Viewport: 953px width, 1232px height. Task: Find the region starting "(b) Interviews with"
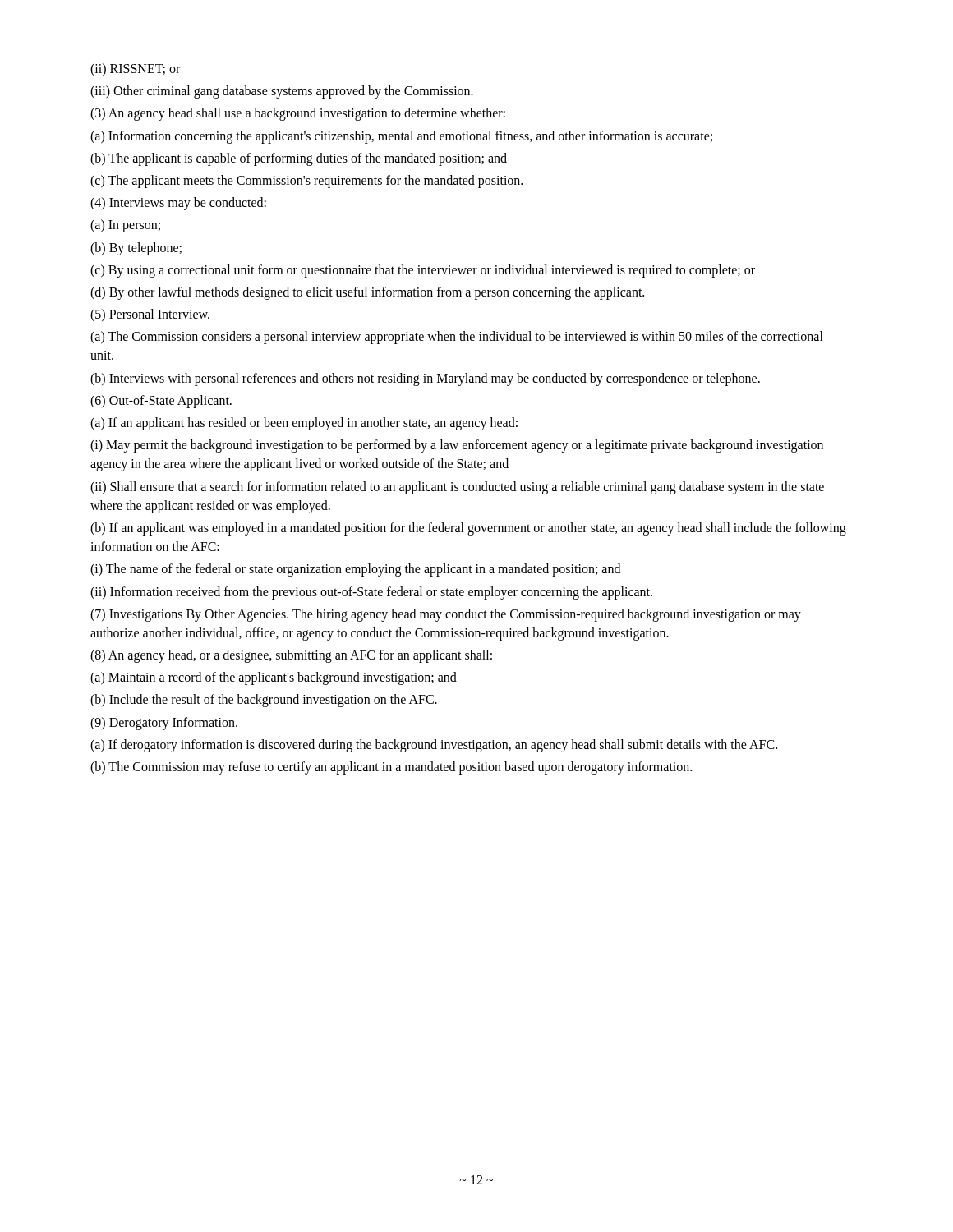pos(425,378)
